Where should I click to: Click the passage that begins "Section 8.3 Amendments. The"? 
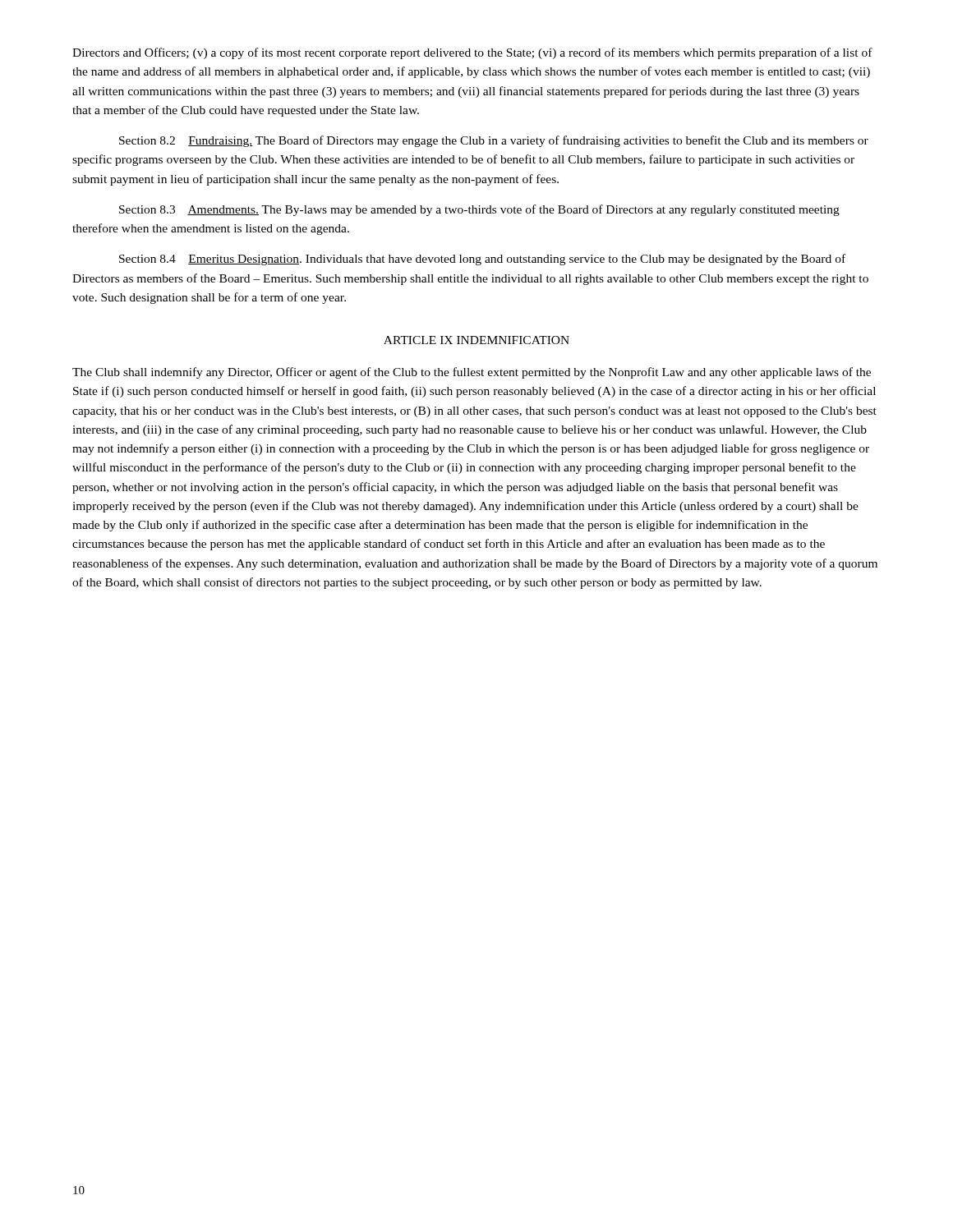(x=476, y=218)
